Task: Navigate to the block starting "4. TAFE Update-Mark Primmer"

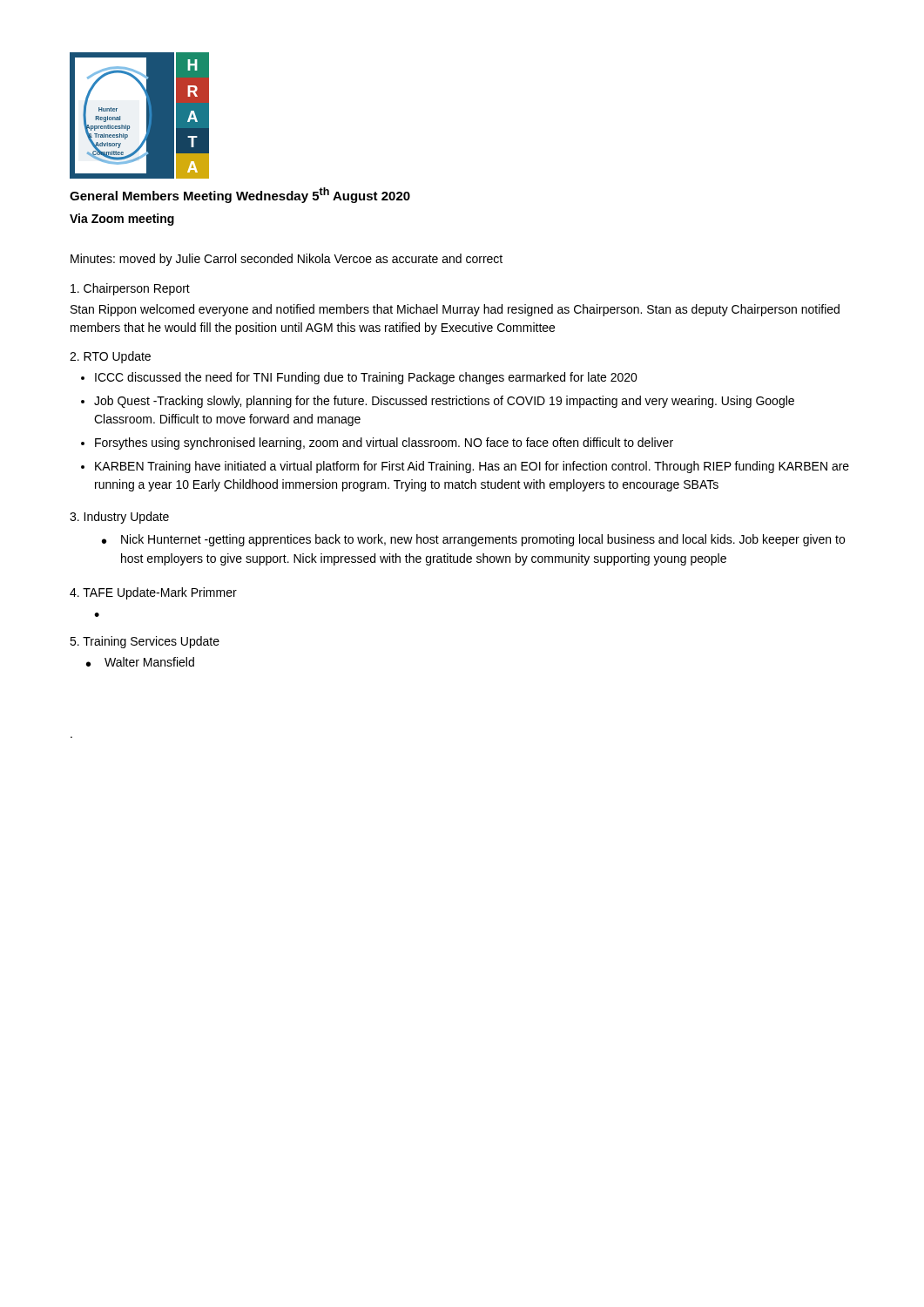Action: (x=153, y=593)
